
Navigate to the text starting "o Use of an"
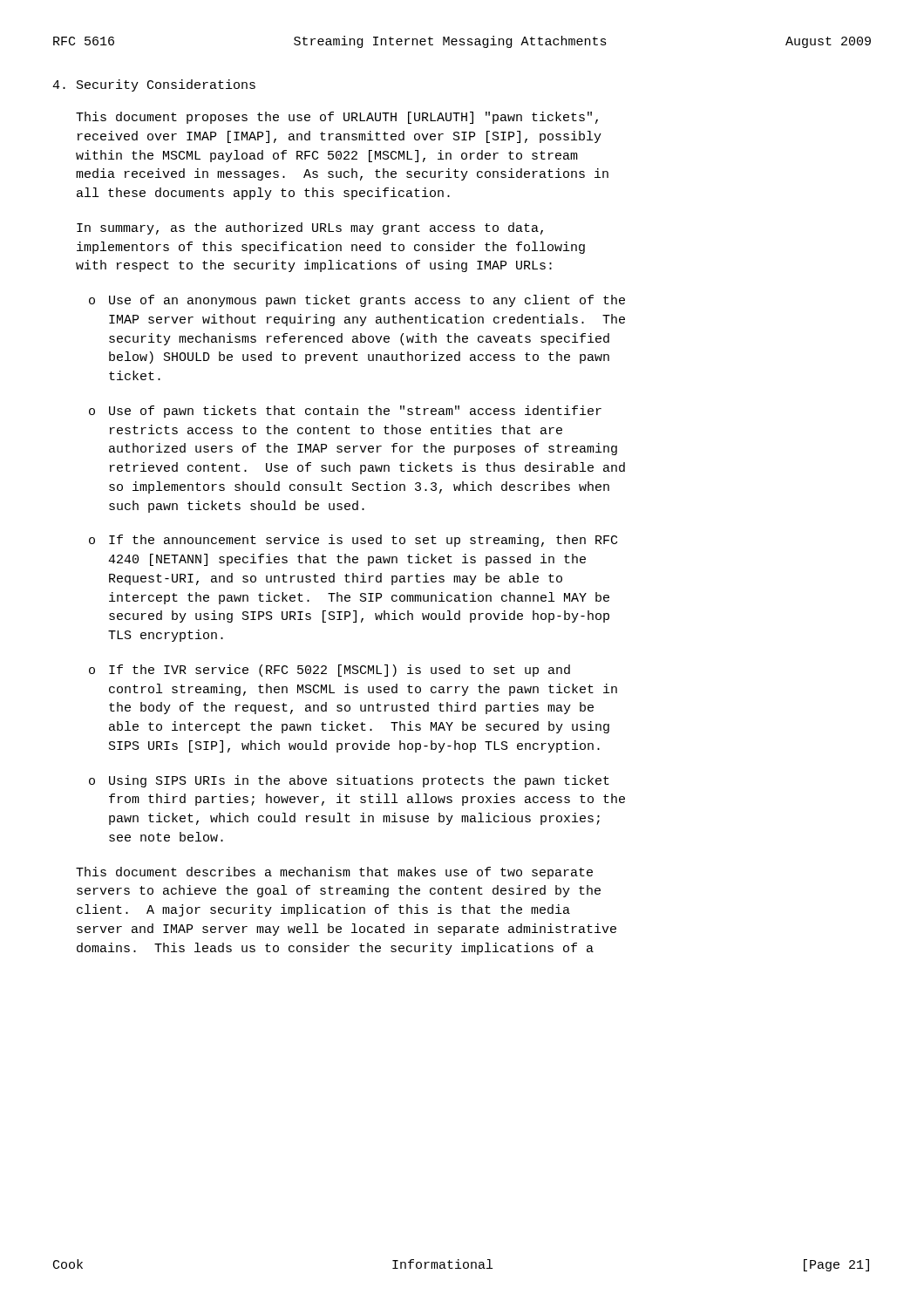pyautogui.click(x=462, y=339)
